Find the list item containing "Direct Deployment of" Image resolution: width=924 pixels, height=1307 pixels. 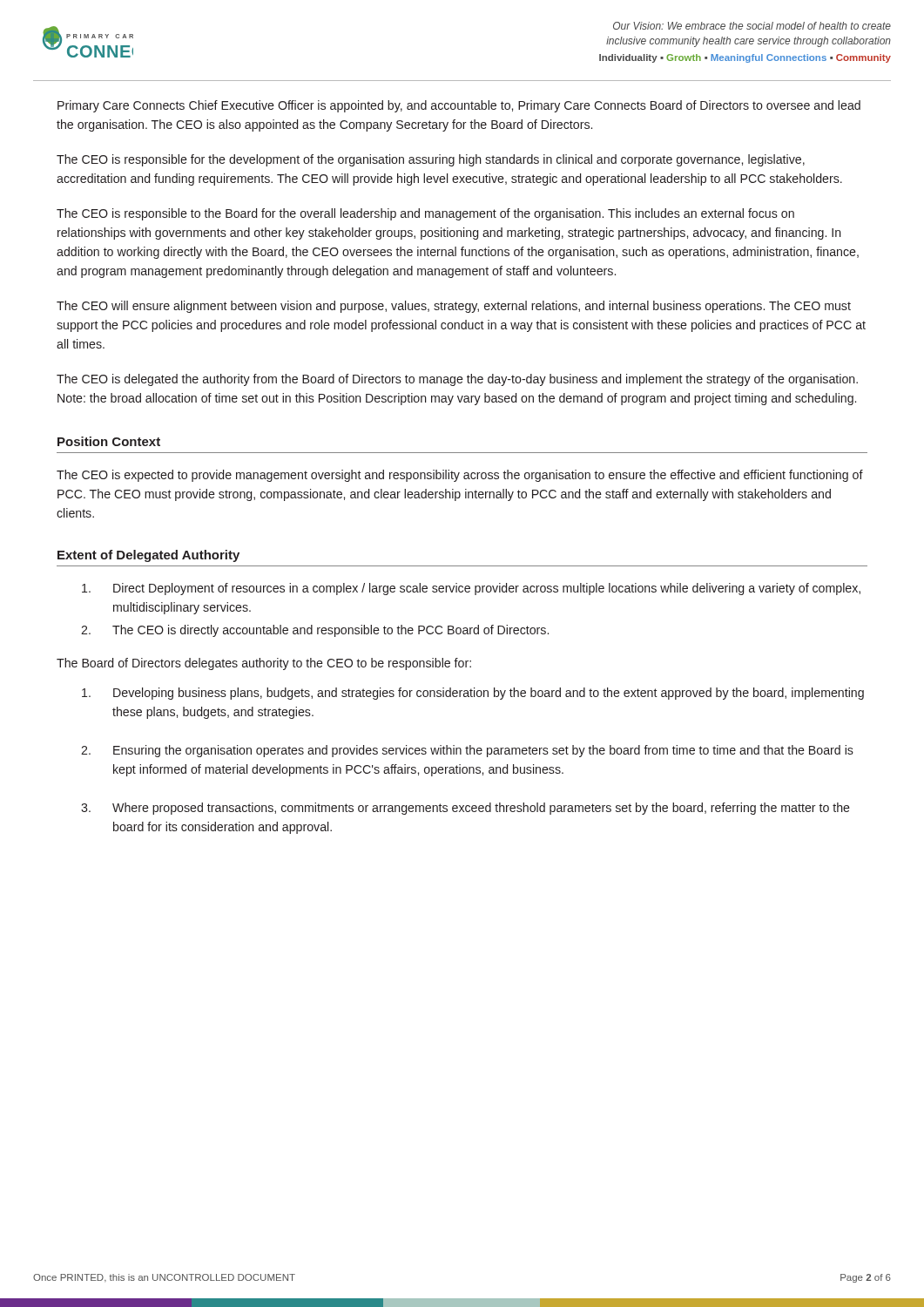click(x=474, y=598)
